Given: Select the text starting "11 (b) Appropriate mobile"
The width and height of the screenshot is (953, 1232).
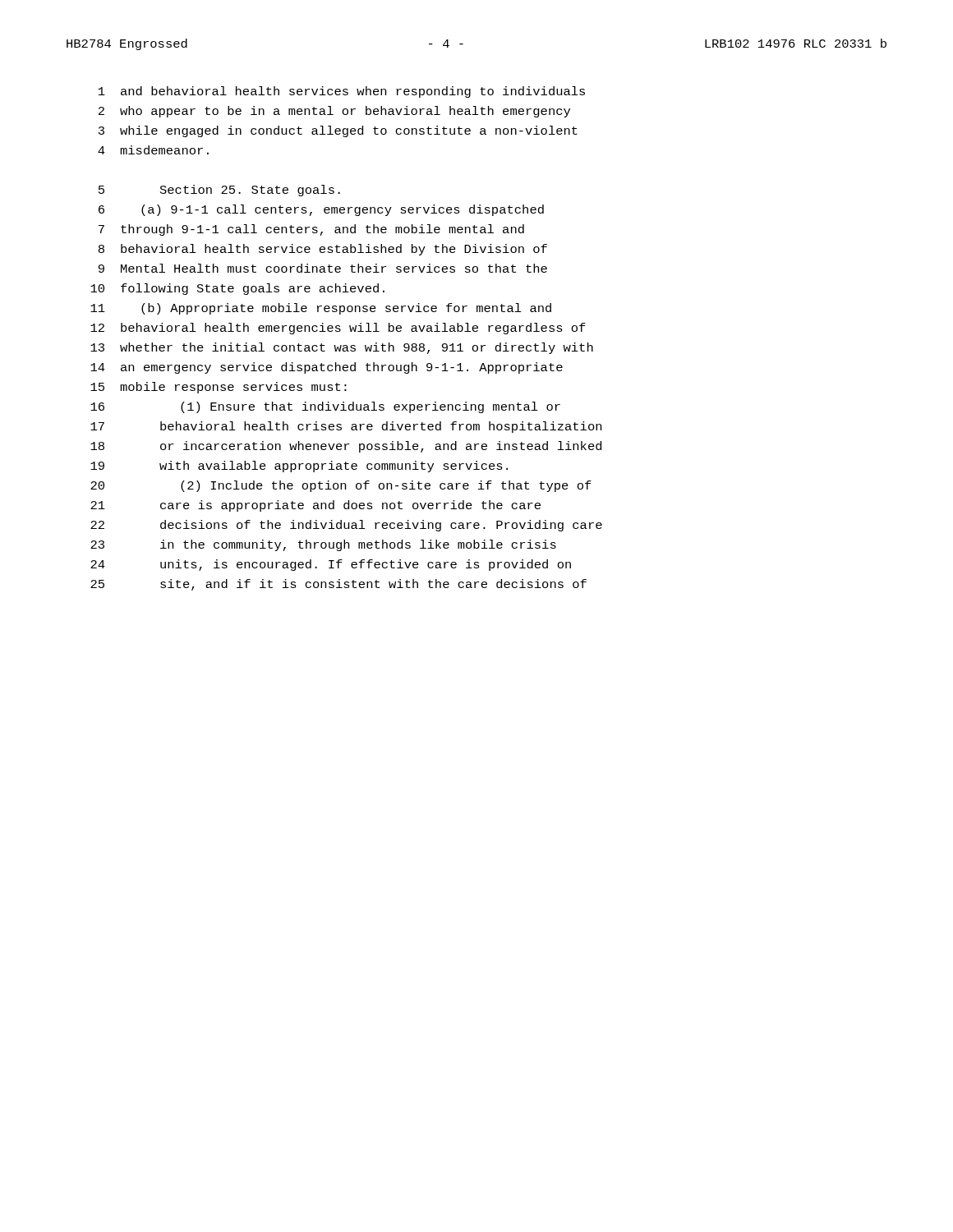Looking at the screenshot, I should 476,348.
